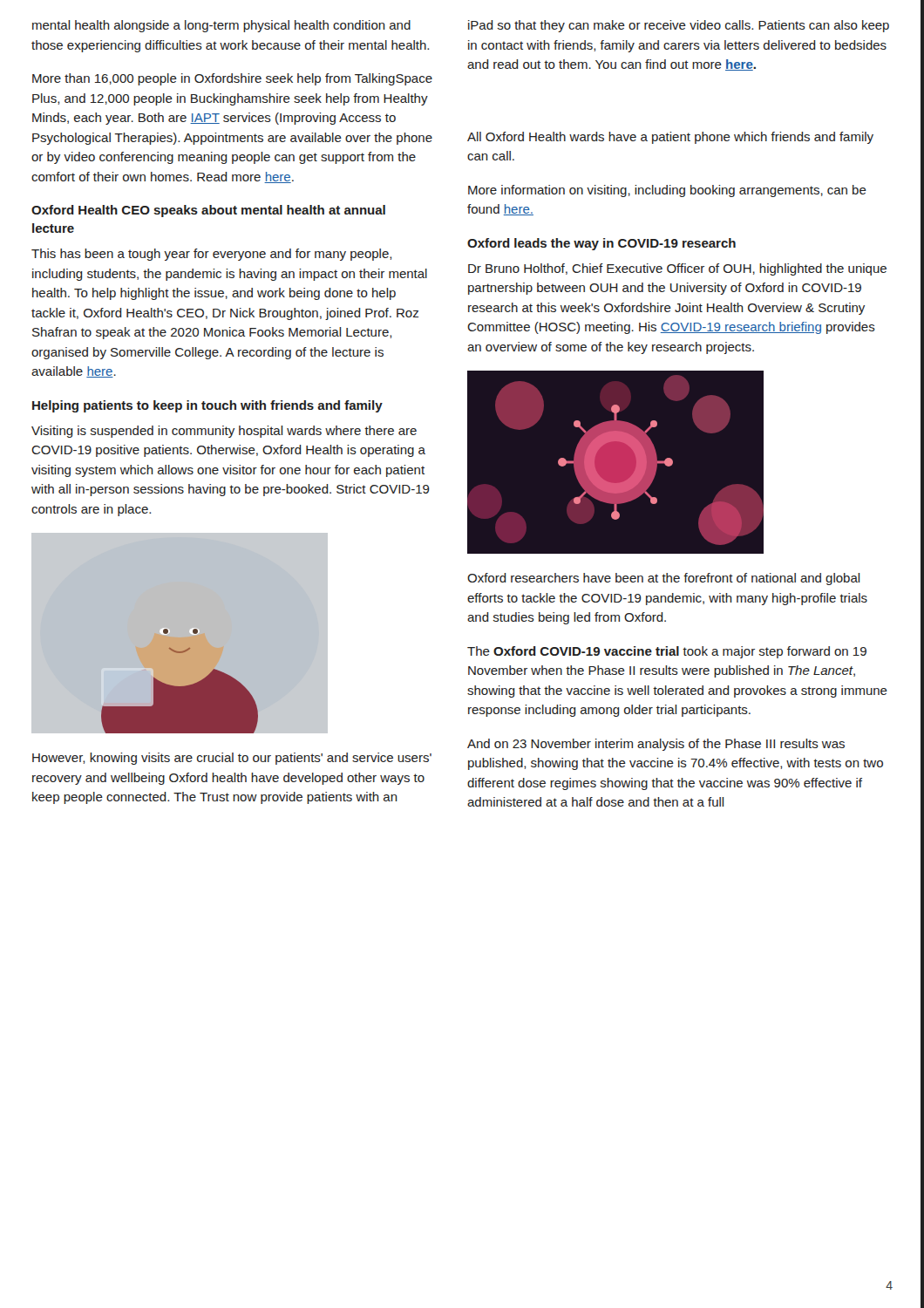Find the block on this page that starts "All Oxford Health wards have a patient"
This screenshot has height=1308, width=924.
coord(670,146)
